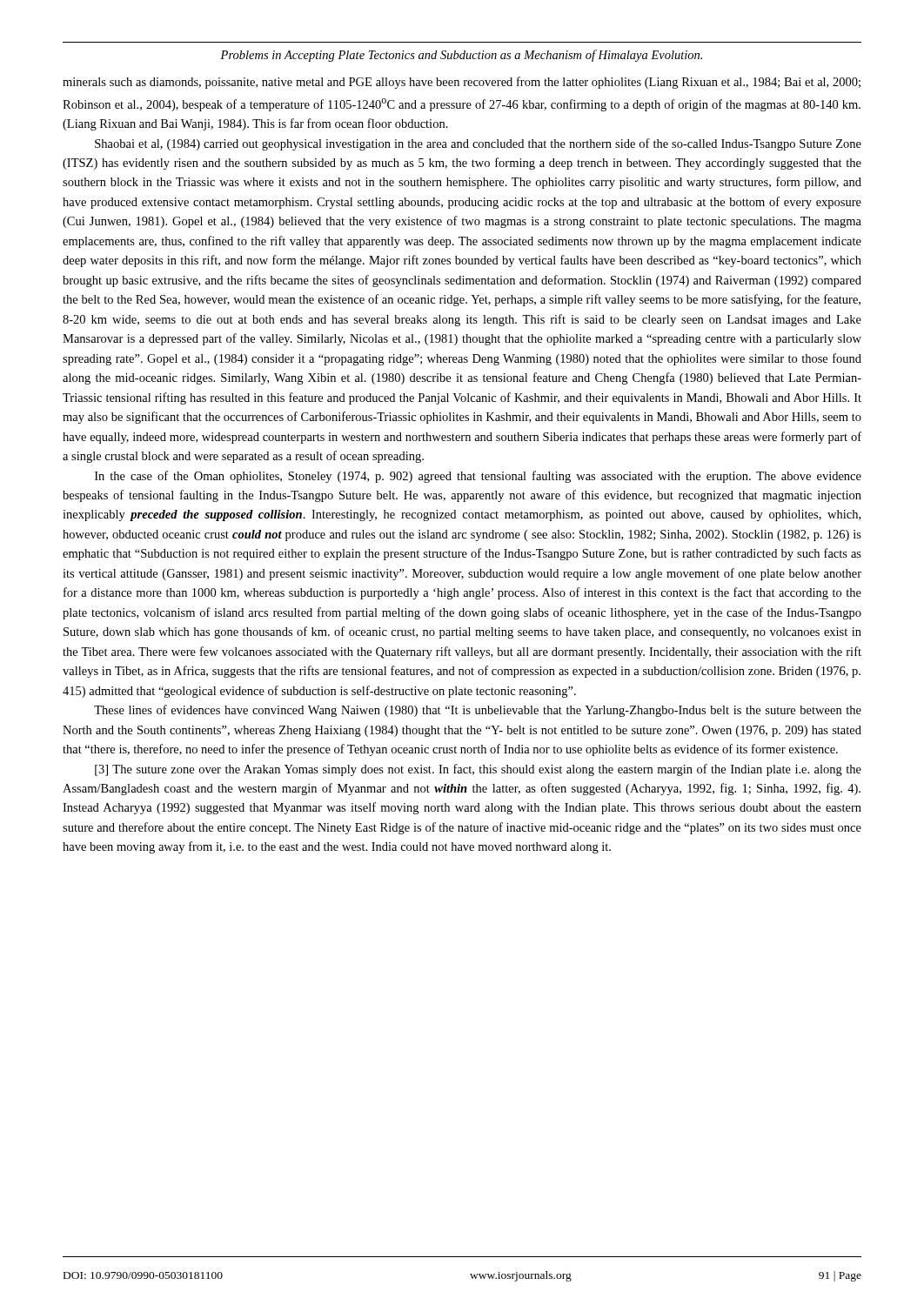This screenshot has height=1305, width=924.
Task: Click the passage that begins "minerals such as"
Action: click(x=462, y=465)
